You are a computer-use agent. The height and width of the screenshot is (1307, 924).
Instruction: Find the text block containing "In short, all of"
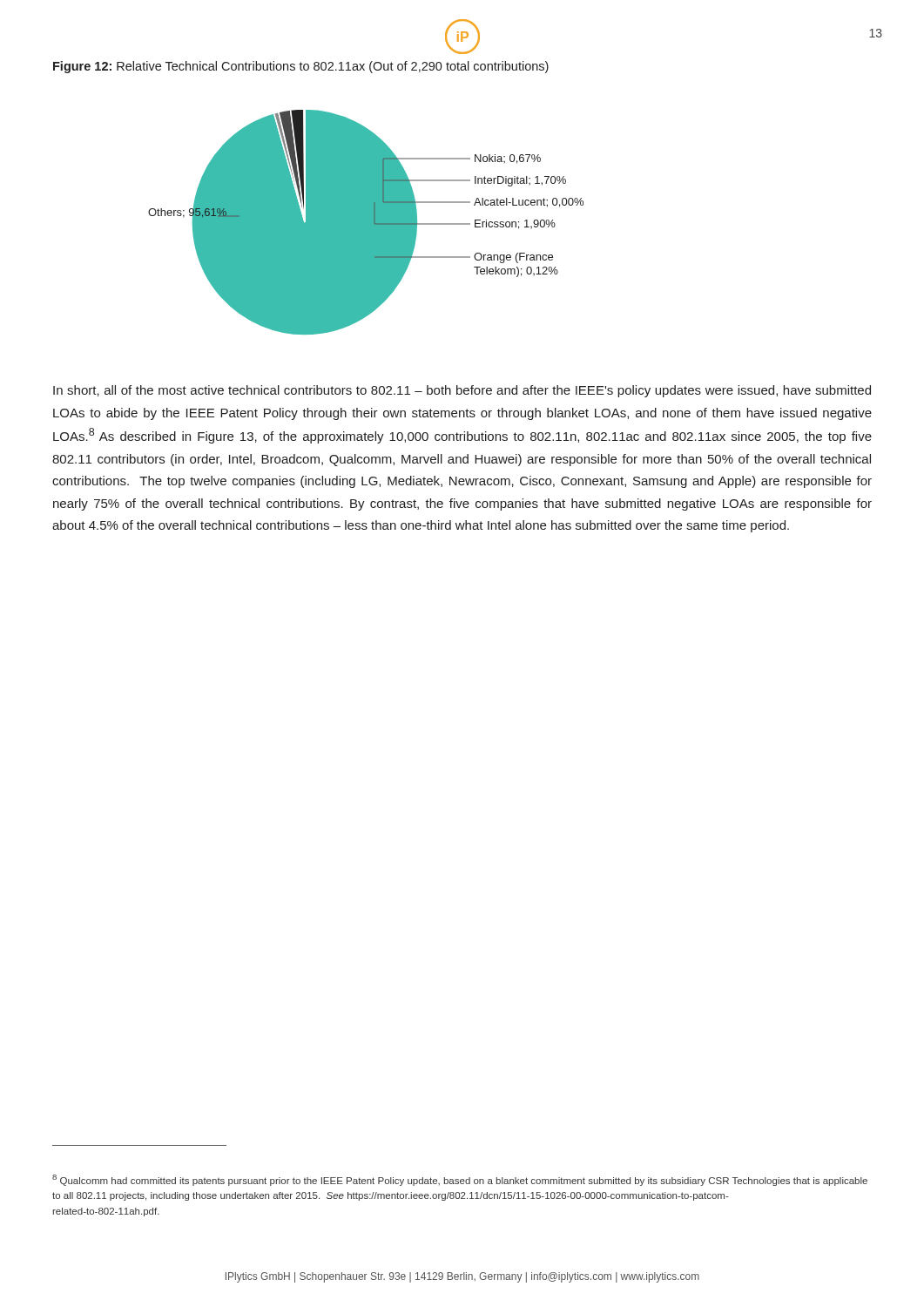[x=462, y=457]
